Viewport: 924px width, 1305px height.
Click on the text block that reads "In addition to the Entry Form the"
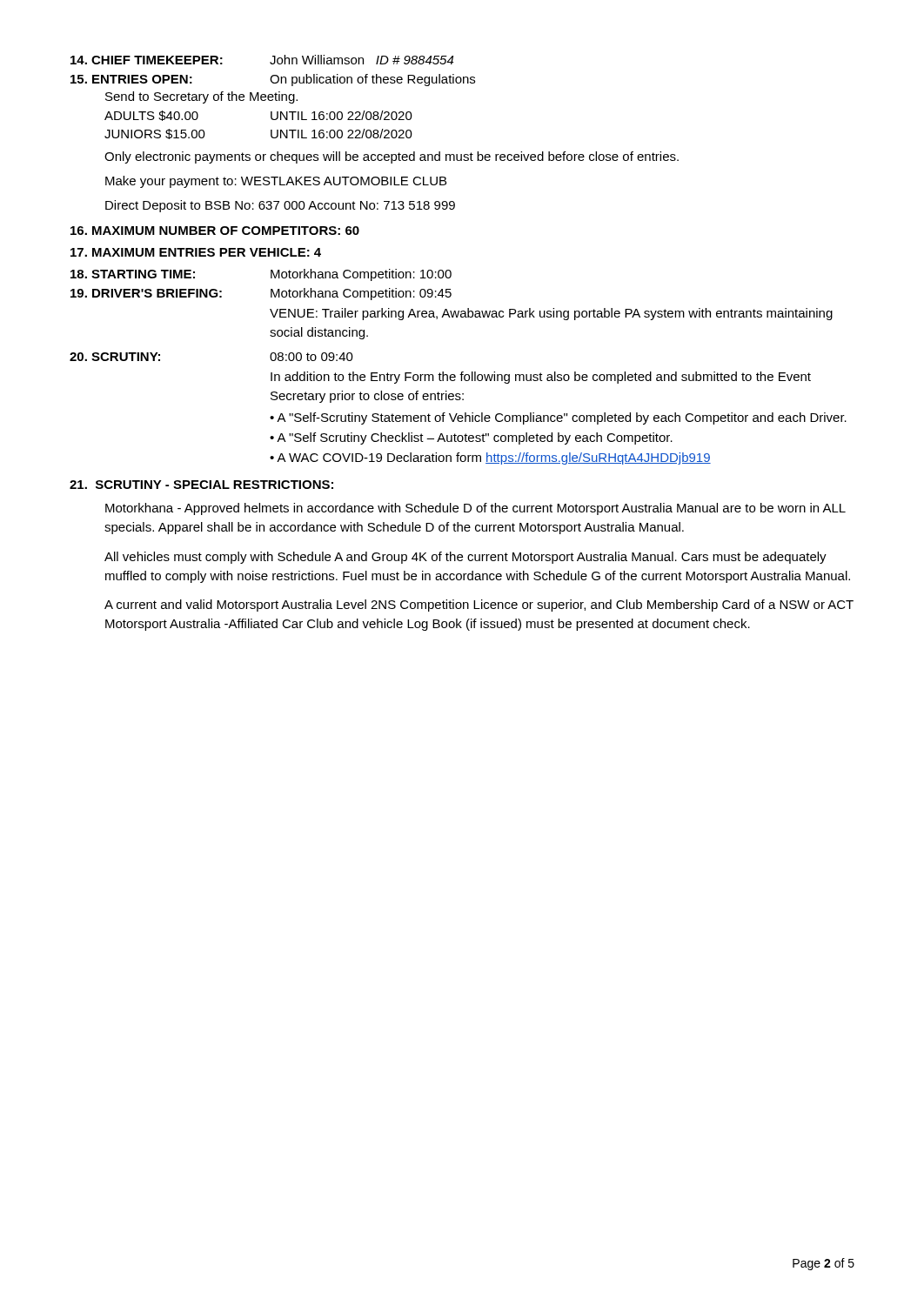click(540, 385)
